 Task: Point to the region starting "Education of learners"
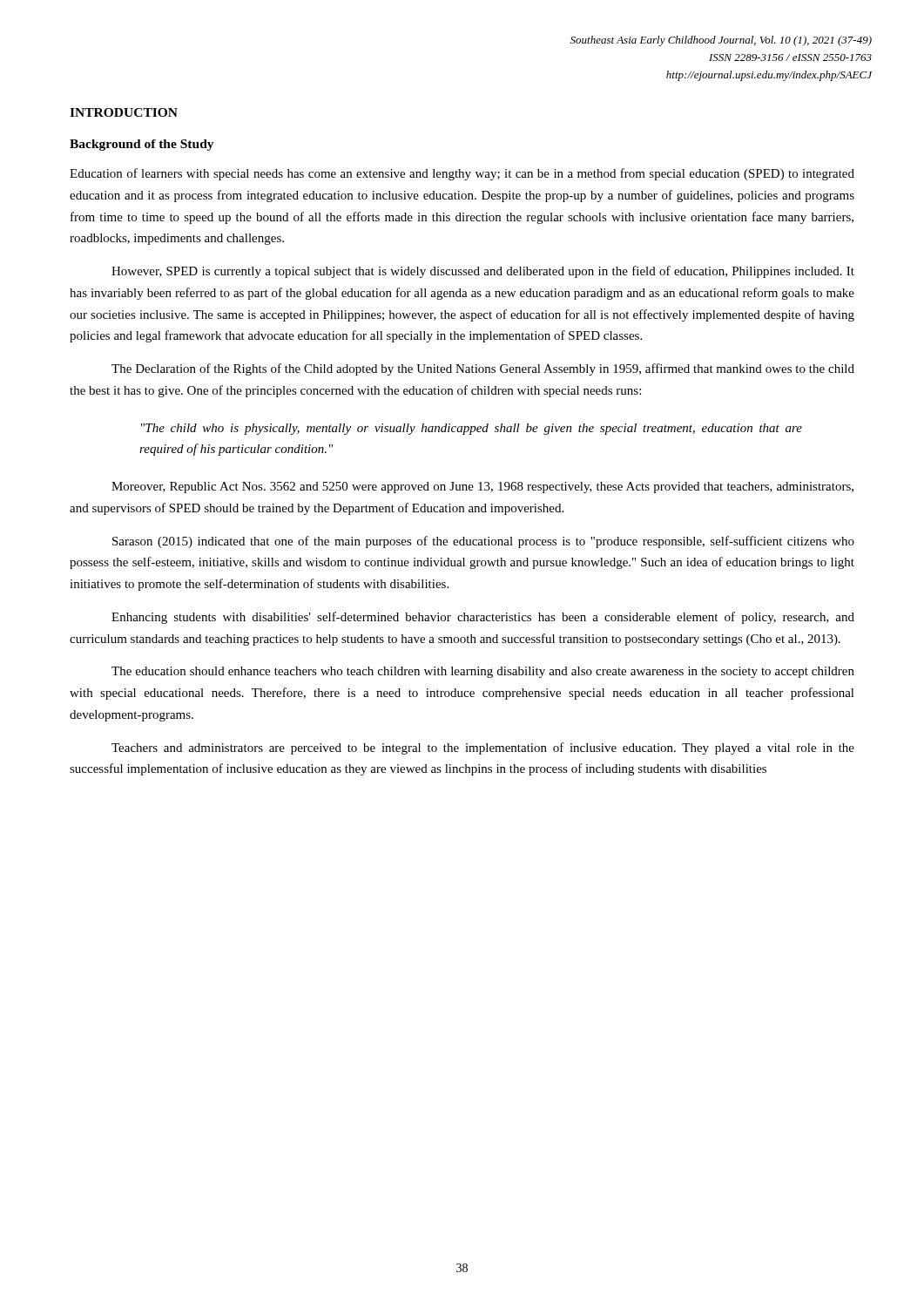pyautogui.click(x=462, y=206)
